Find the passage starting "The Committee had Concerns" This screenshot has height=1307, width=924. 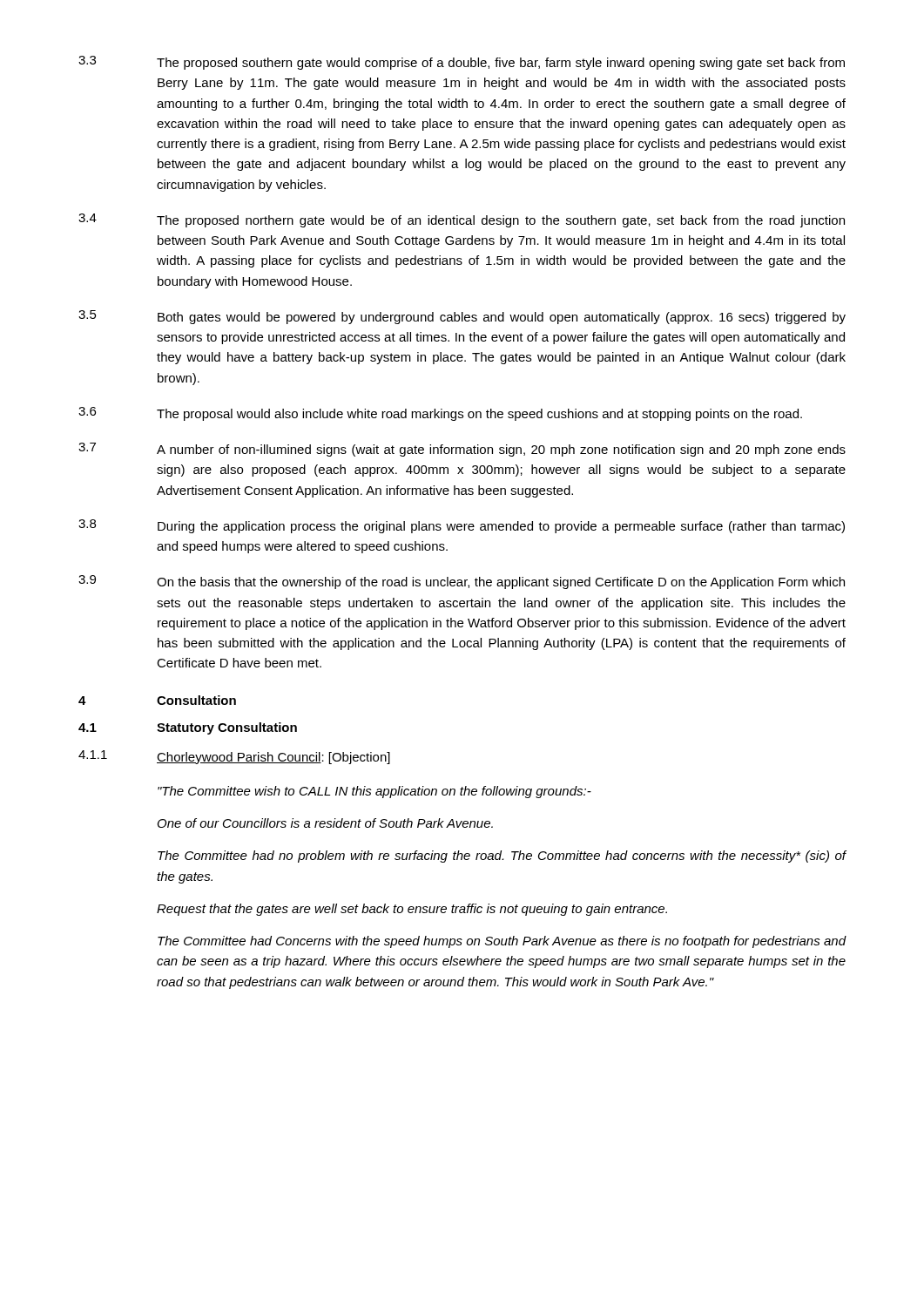click(x=501, y=961)
